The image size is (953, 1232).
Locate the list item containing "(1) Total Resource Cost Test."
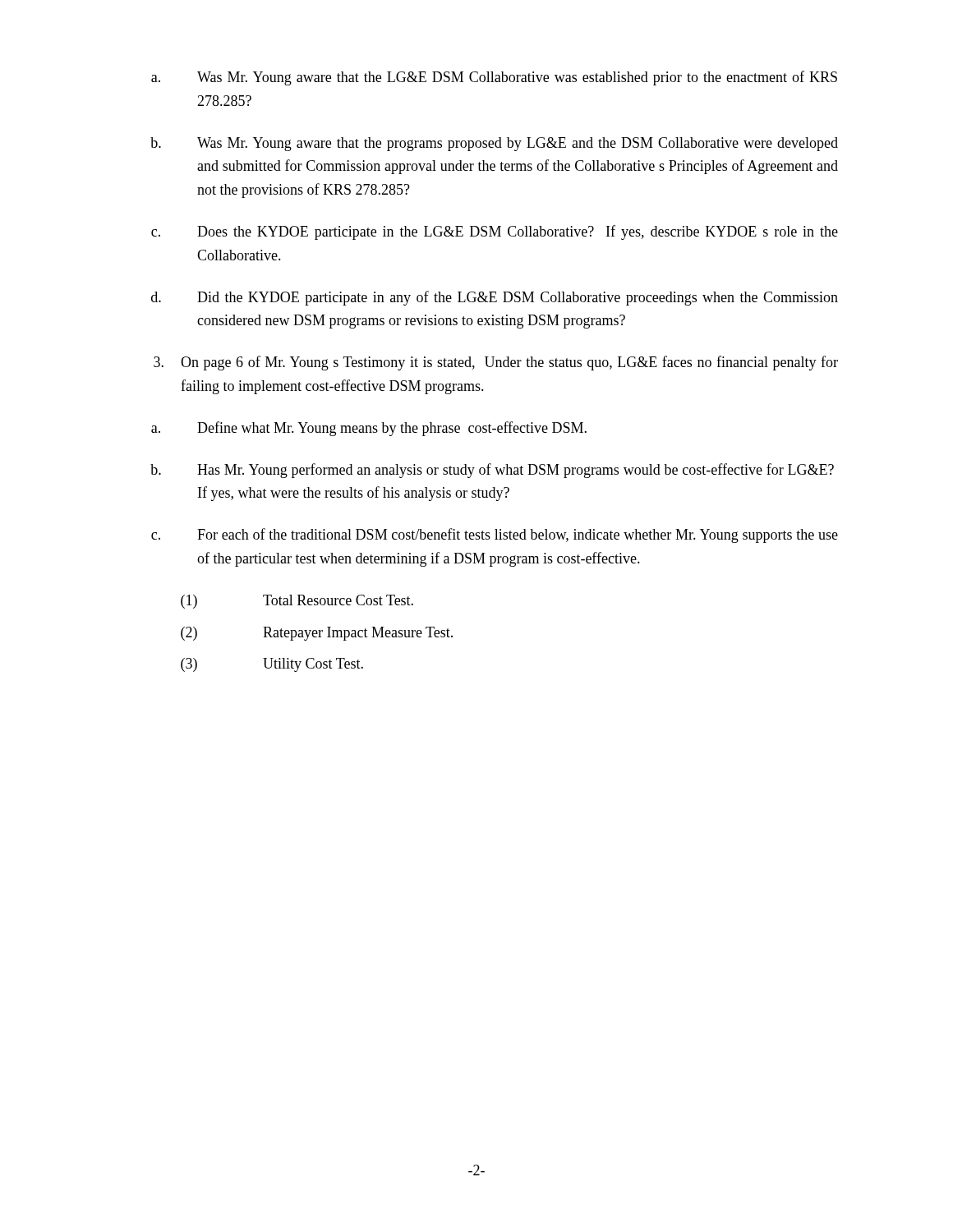[x=297, y=602]
